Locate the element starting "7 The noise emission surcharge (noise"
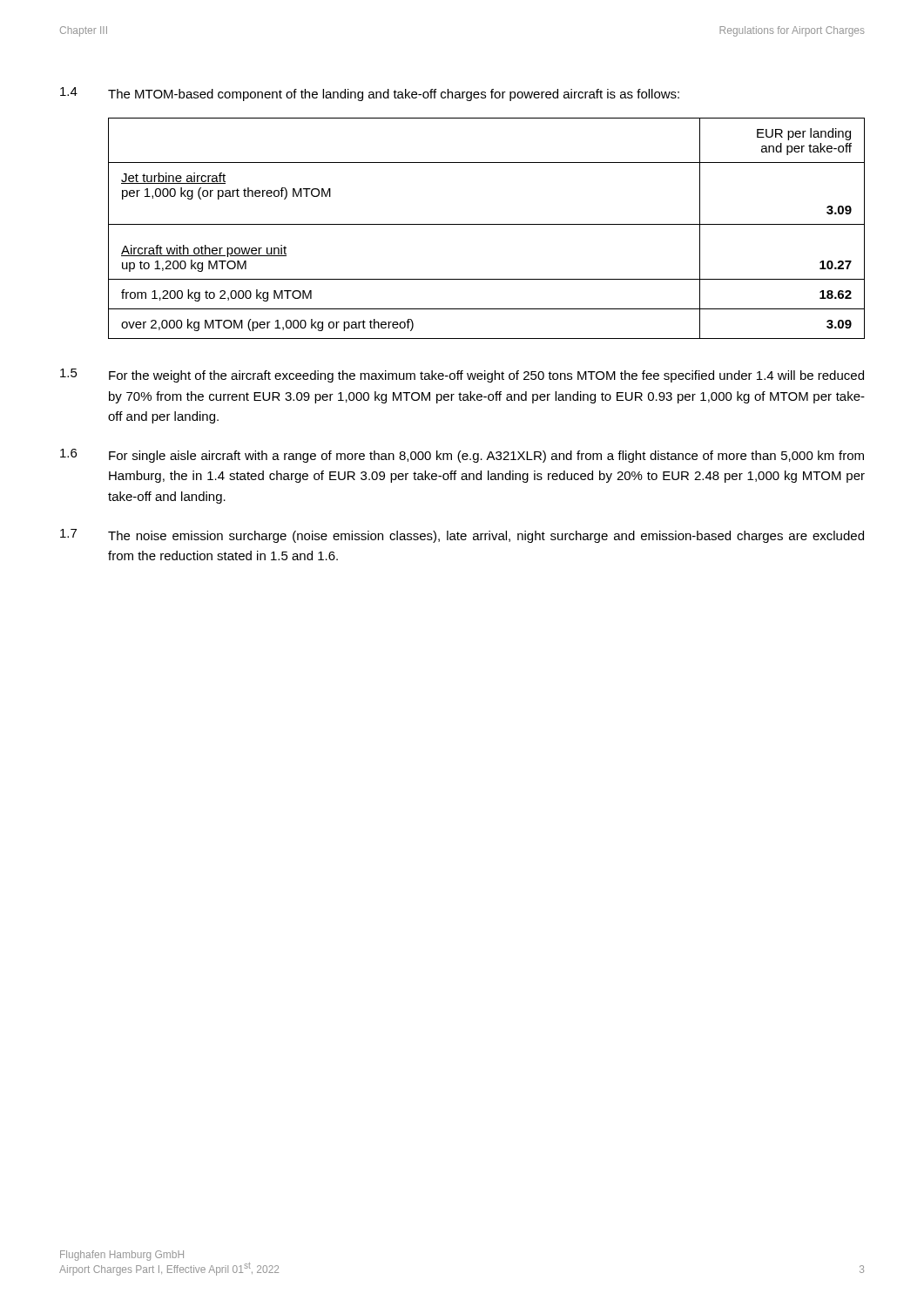This screenshot has width=924, height=1307. tap(462, 545)
